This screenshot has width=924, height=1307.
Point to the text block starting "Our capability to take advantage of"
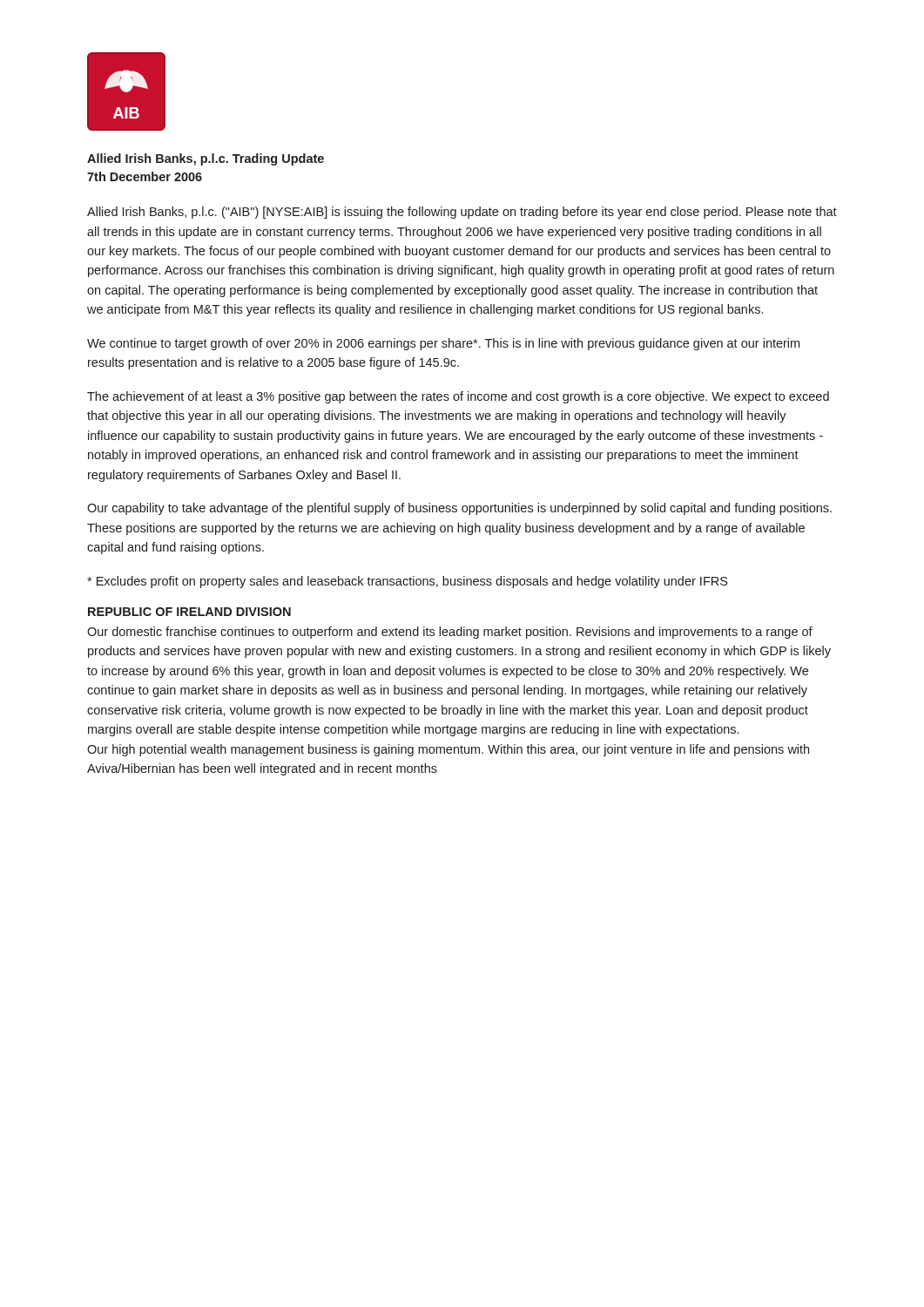tap(460, 528)
